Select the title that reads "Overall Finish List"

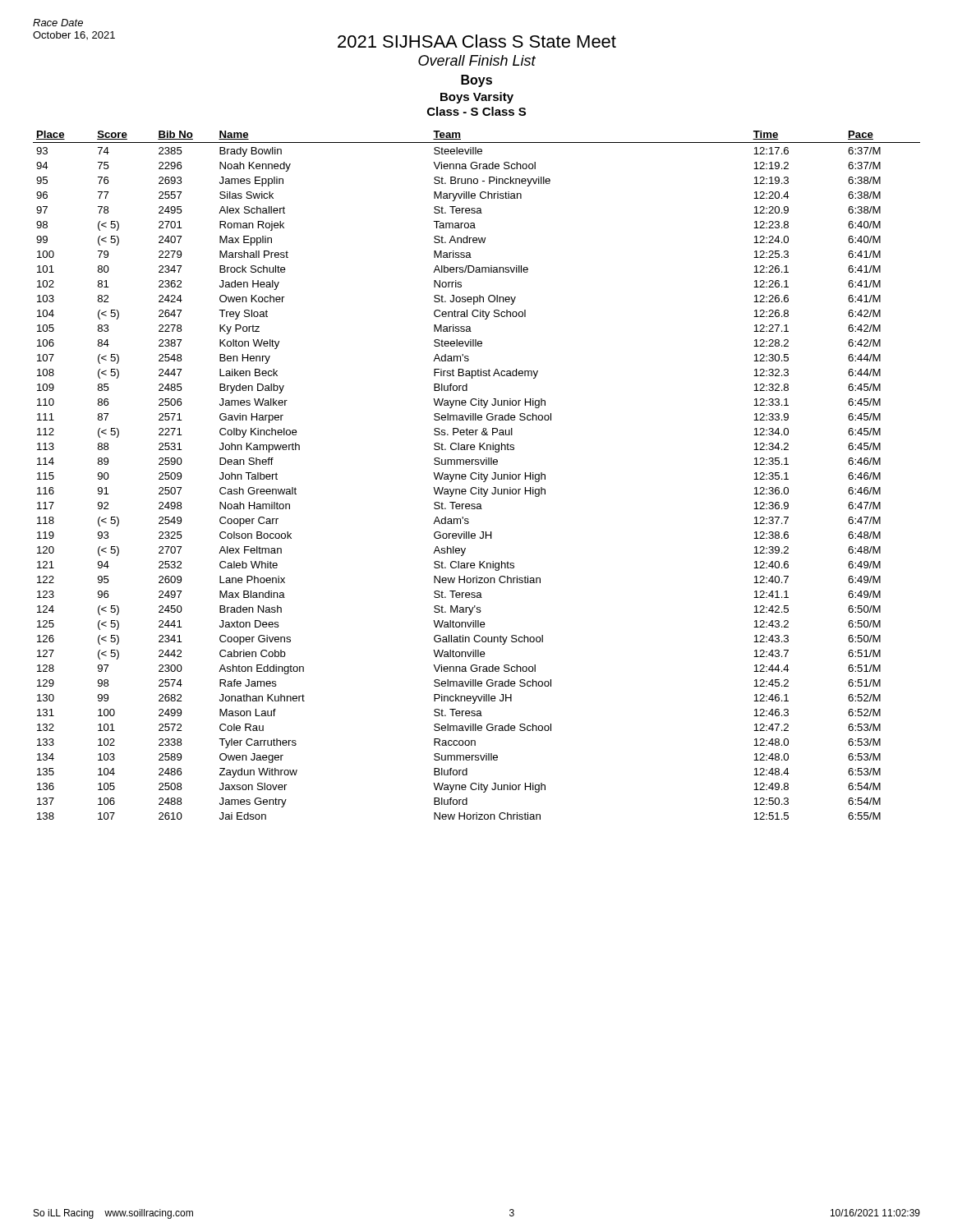click(476, 61)
